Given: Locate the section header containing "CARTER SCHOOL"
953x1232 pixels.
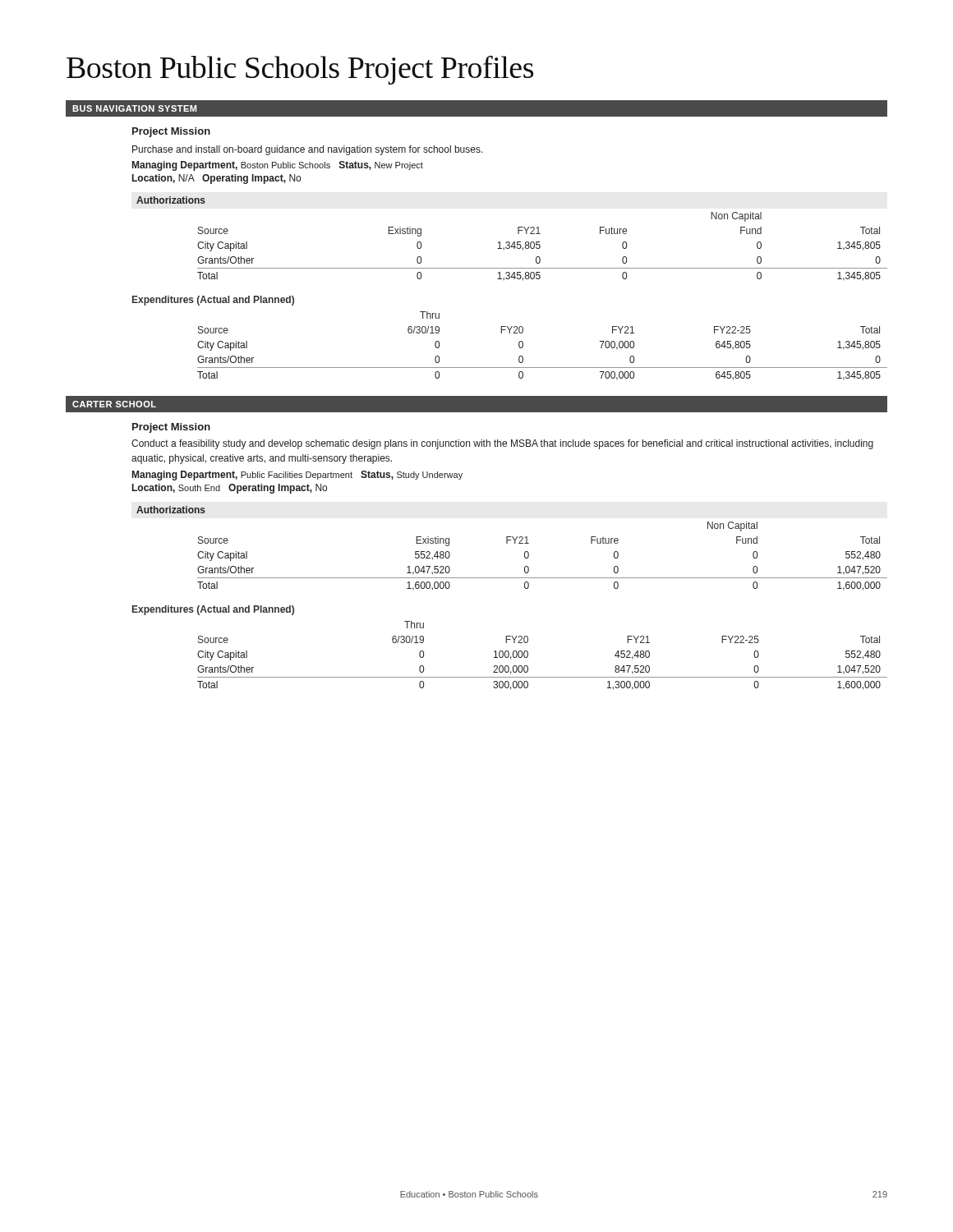Looking at the screenshot, I should 476,404.
